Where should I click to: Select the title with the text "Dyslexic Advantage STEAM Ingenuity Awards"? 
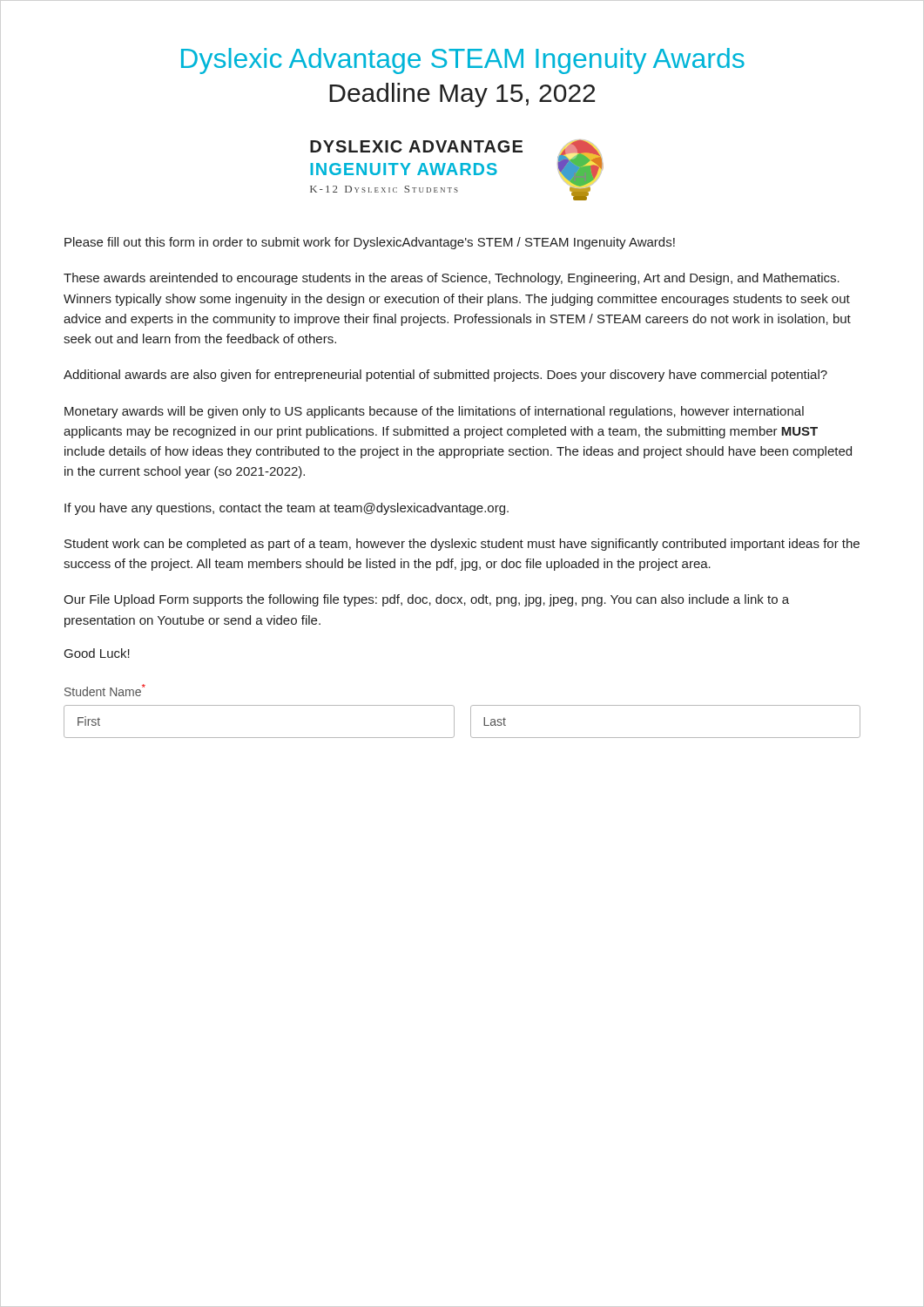[x=462, y=58]
